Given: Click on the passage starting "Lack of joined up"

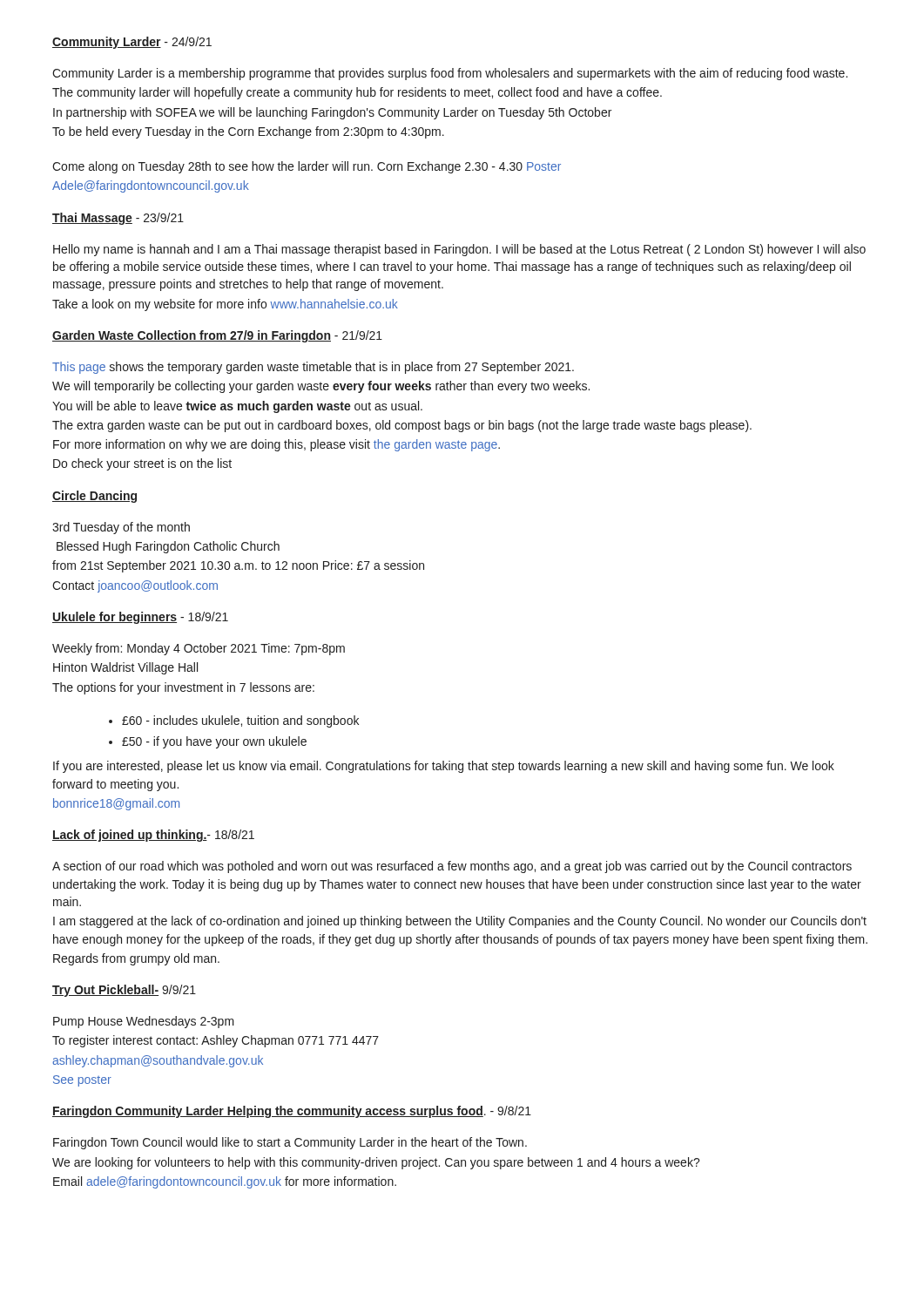Looking at the screenshot, I should click(154, 835).
